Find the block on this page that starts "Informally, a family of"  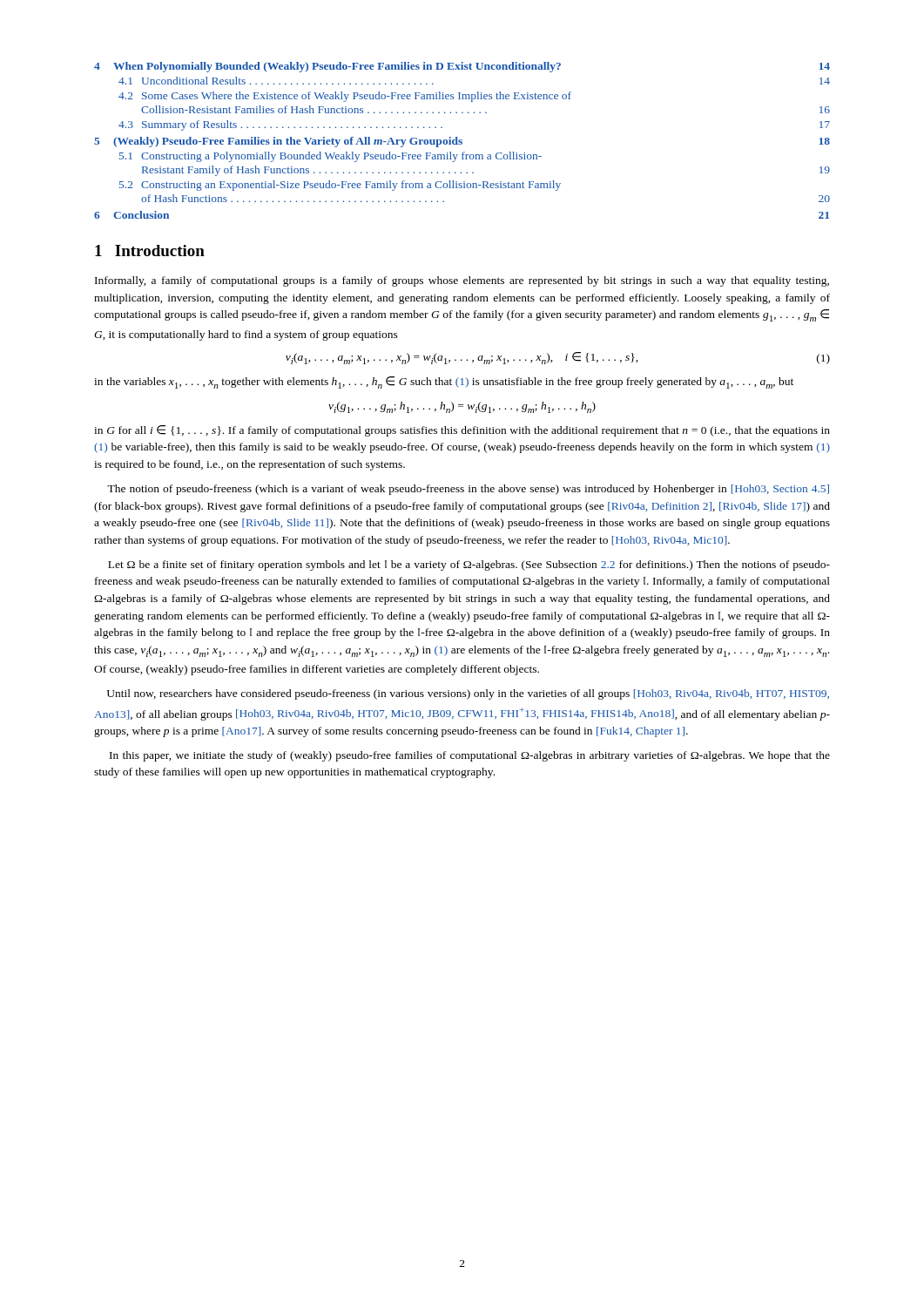462,307
